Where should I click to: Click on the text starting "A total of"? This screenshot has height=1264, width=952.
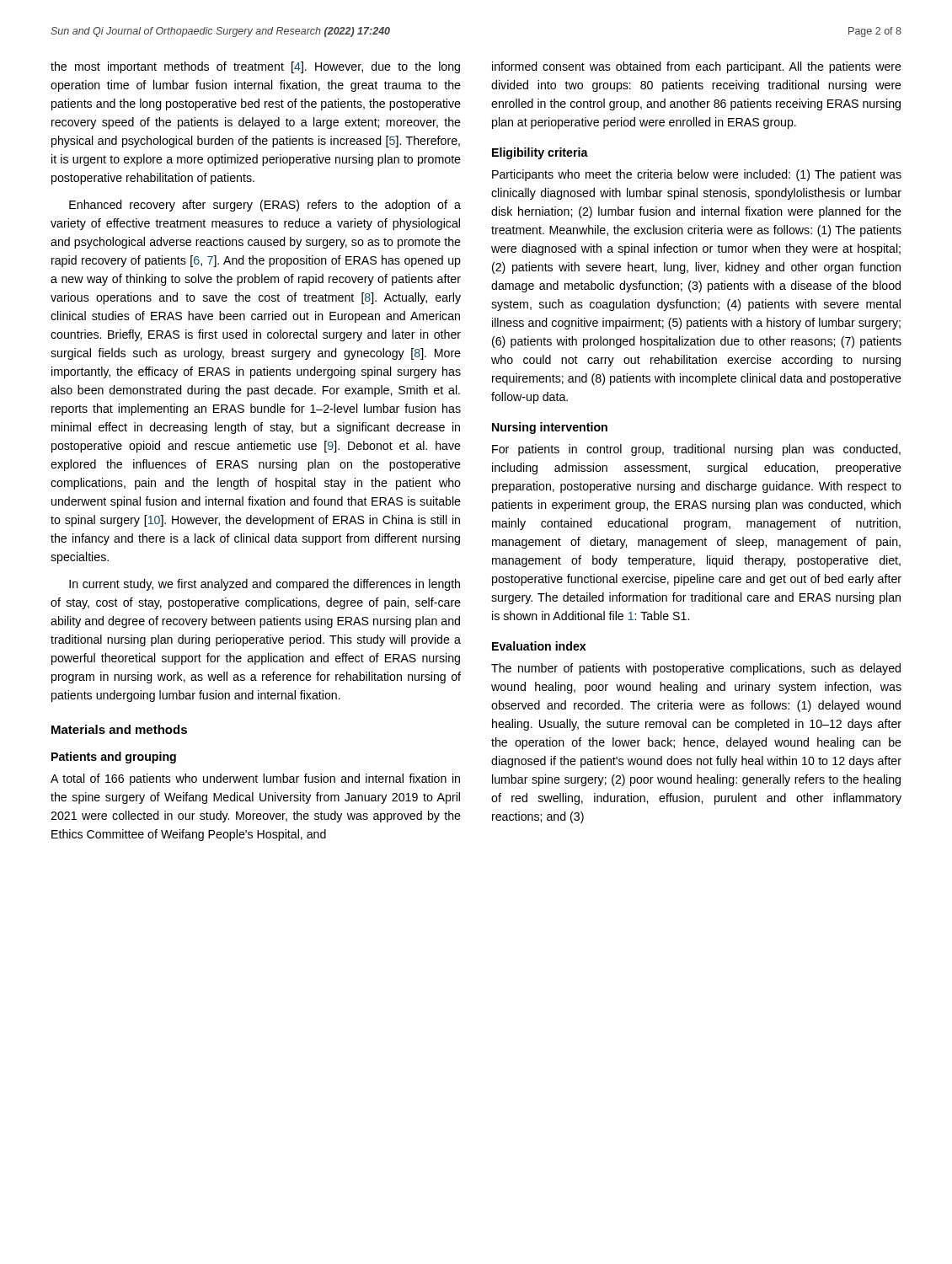pyautogui.click(x=256, y=807)
